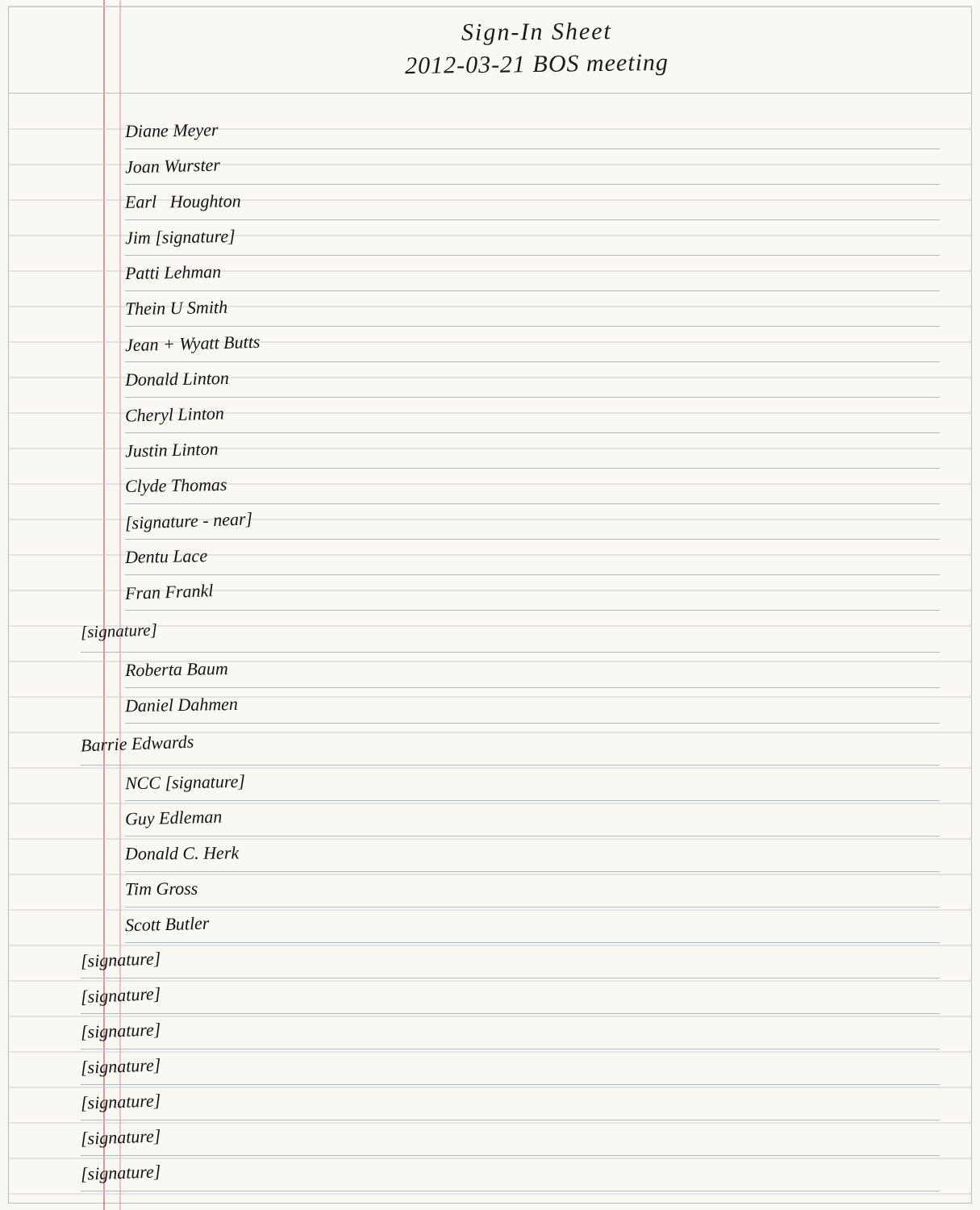The width and height of the screenshot is (980, 1210).
Task: Where does it say "Diane Meyer"?
Action: pos(172,131)
